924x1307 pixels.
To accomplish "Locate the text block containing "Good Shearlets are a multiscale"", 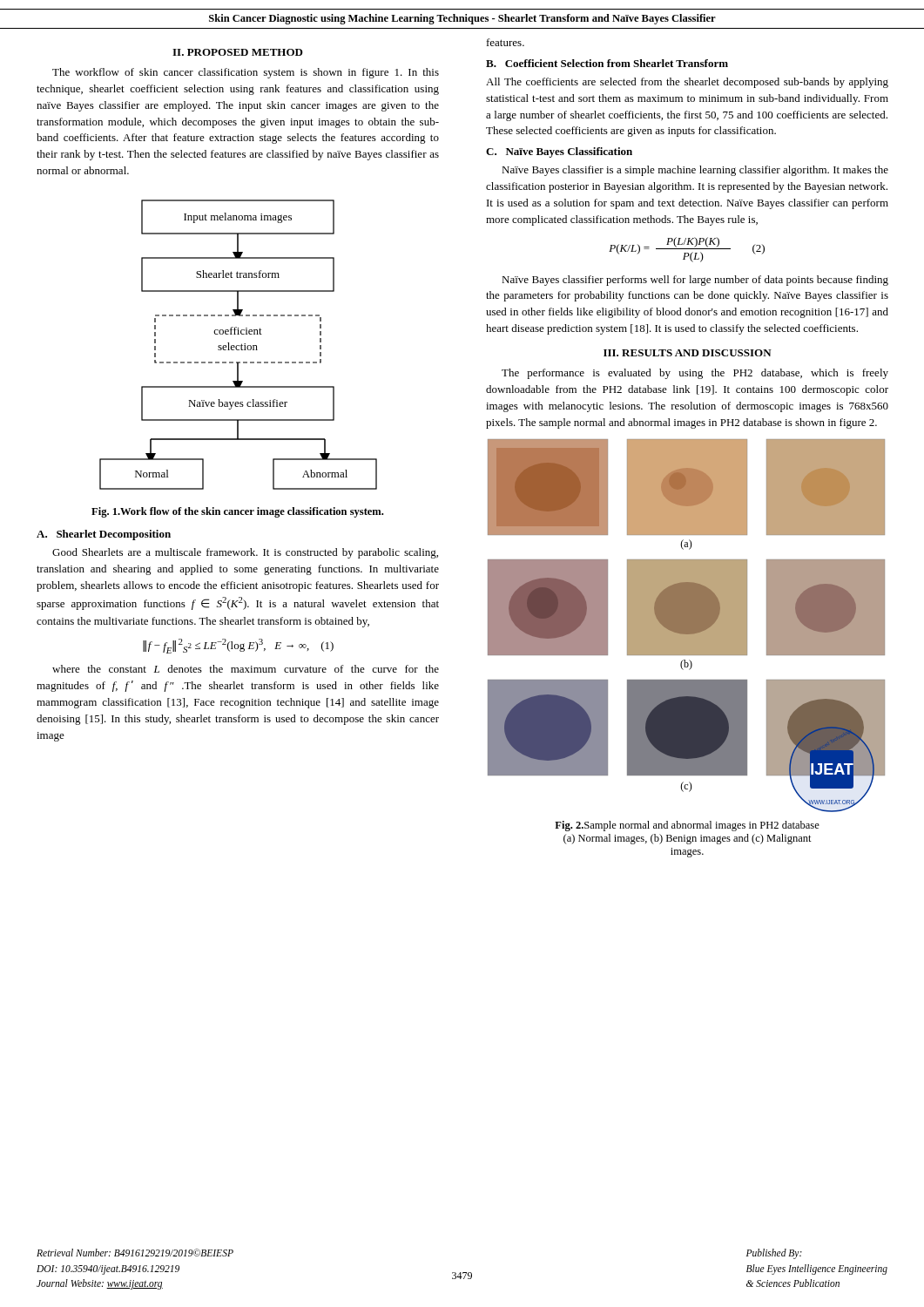I will [x=238, y=587].
